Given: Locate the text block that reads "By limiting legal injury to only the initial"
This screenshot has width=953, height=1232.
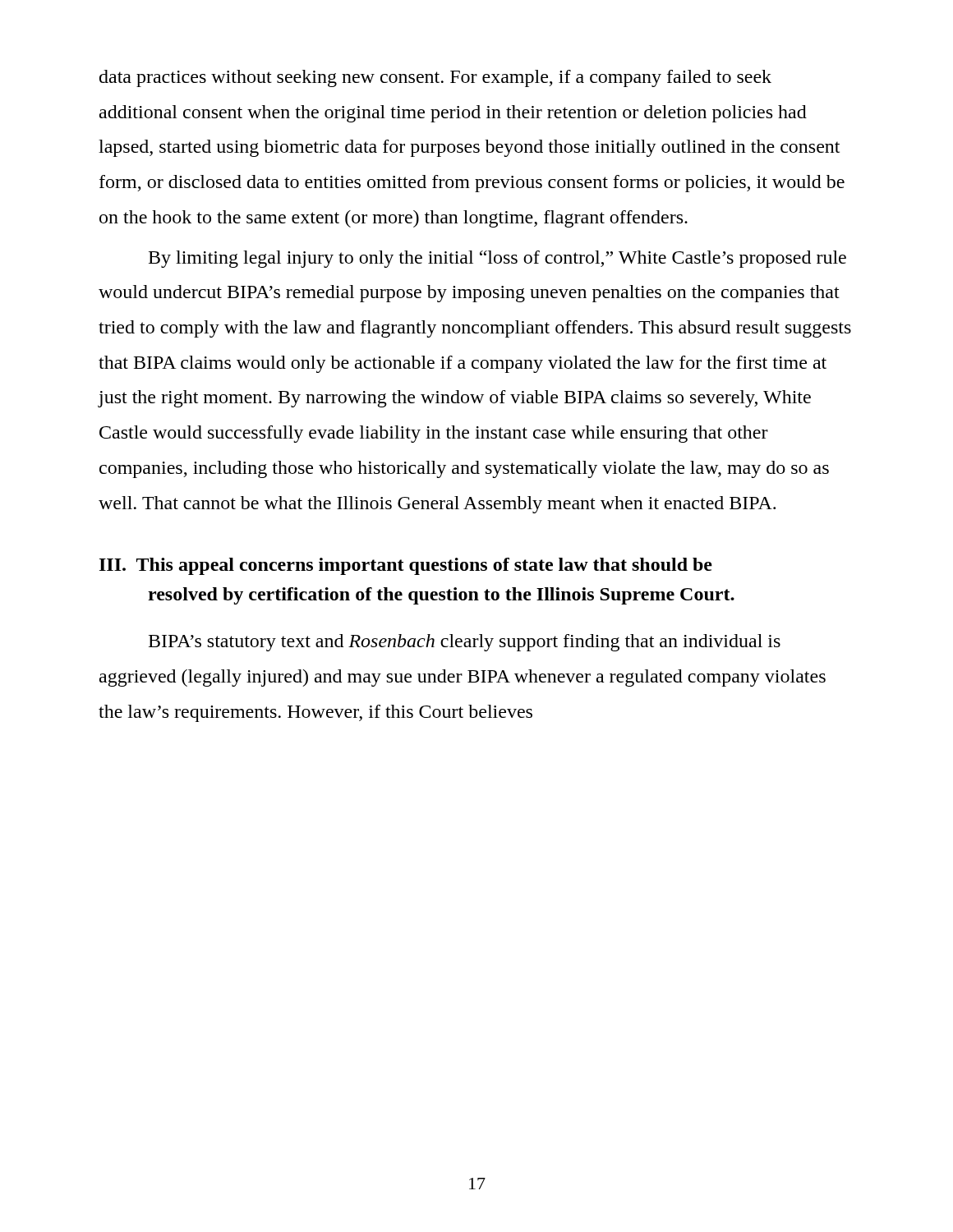Looking at the screenshot, I should [x=497, y=259].
